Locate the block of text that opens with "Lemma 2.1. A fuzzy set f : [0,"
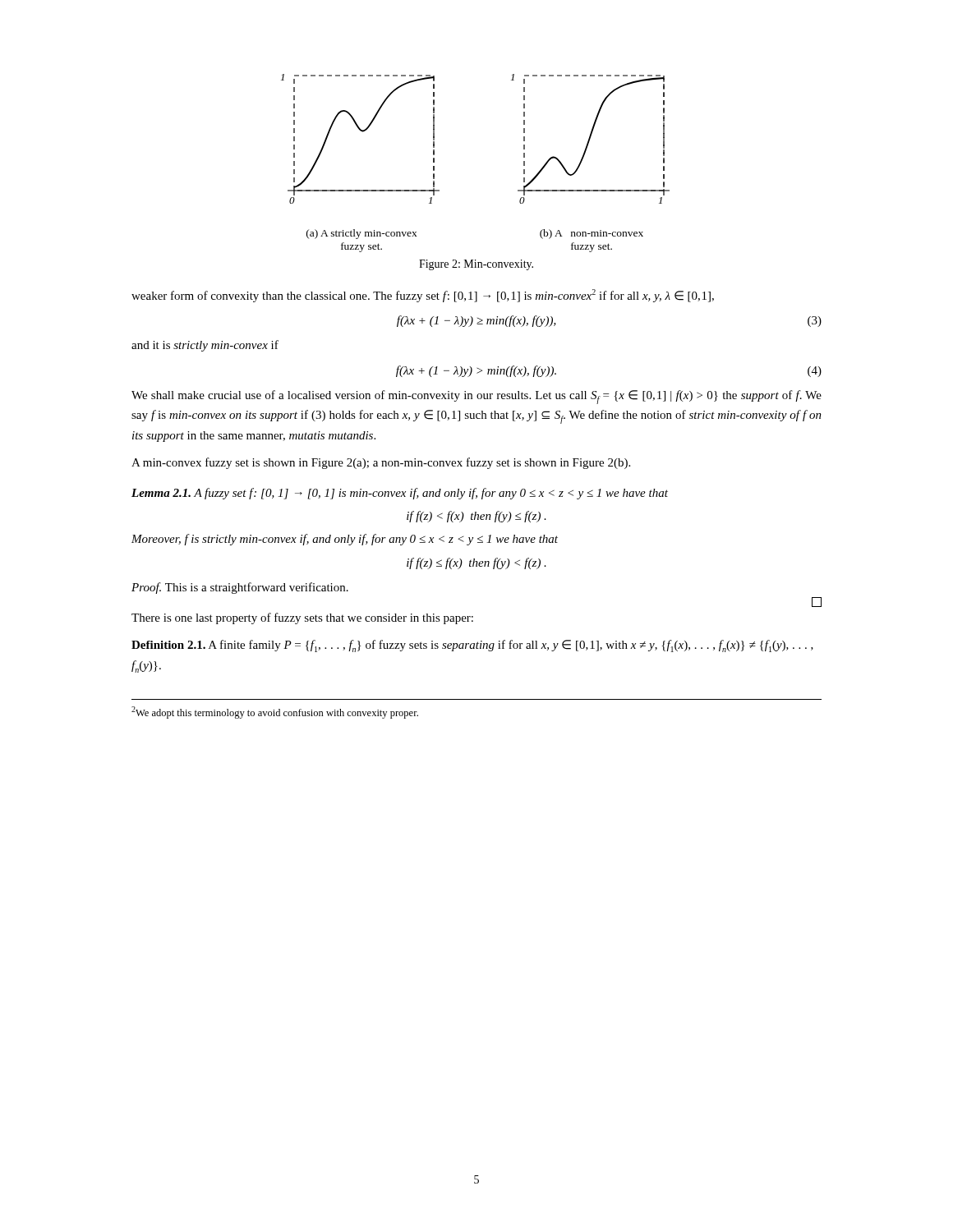The width and height of the screenshot is (953, 1232). point(476,528)
